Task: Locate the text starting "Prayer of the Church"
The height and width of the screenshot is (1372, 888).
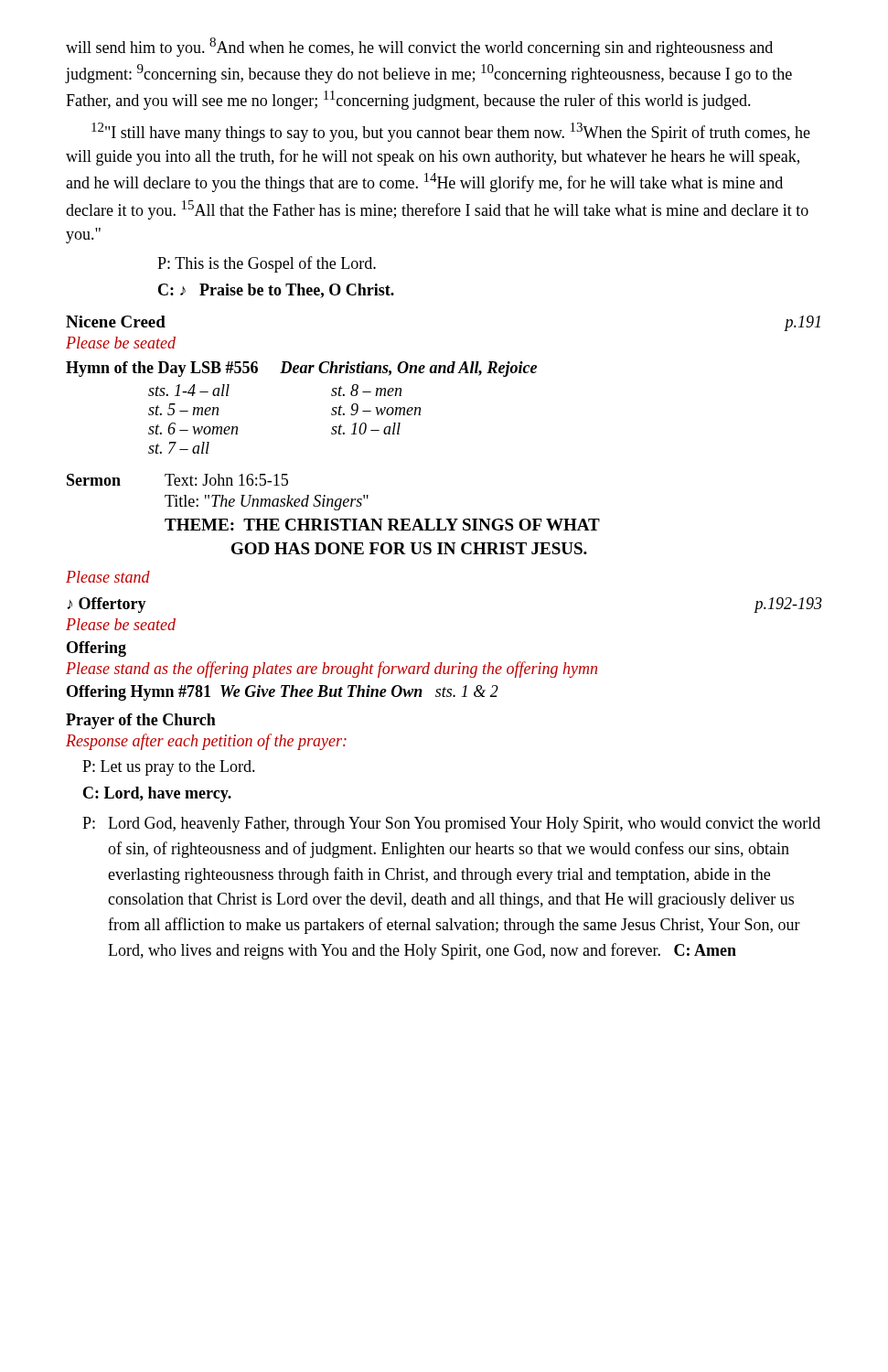Action: coord(141,720)
